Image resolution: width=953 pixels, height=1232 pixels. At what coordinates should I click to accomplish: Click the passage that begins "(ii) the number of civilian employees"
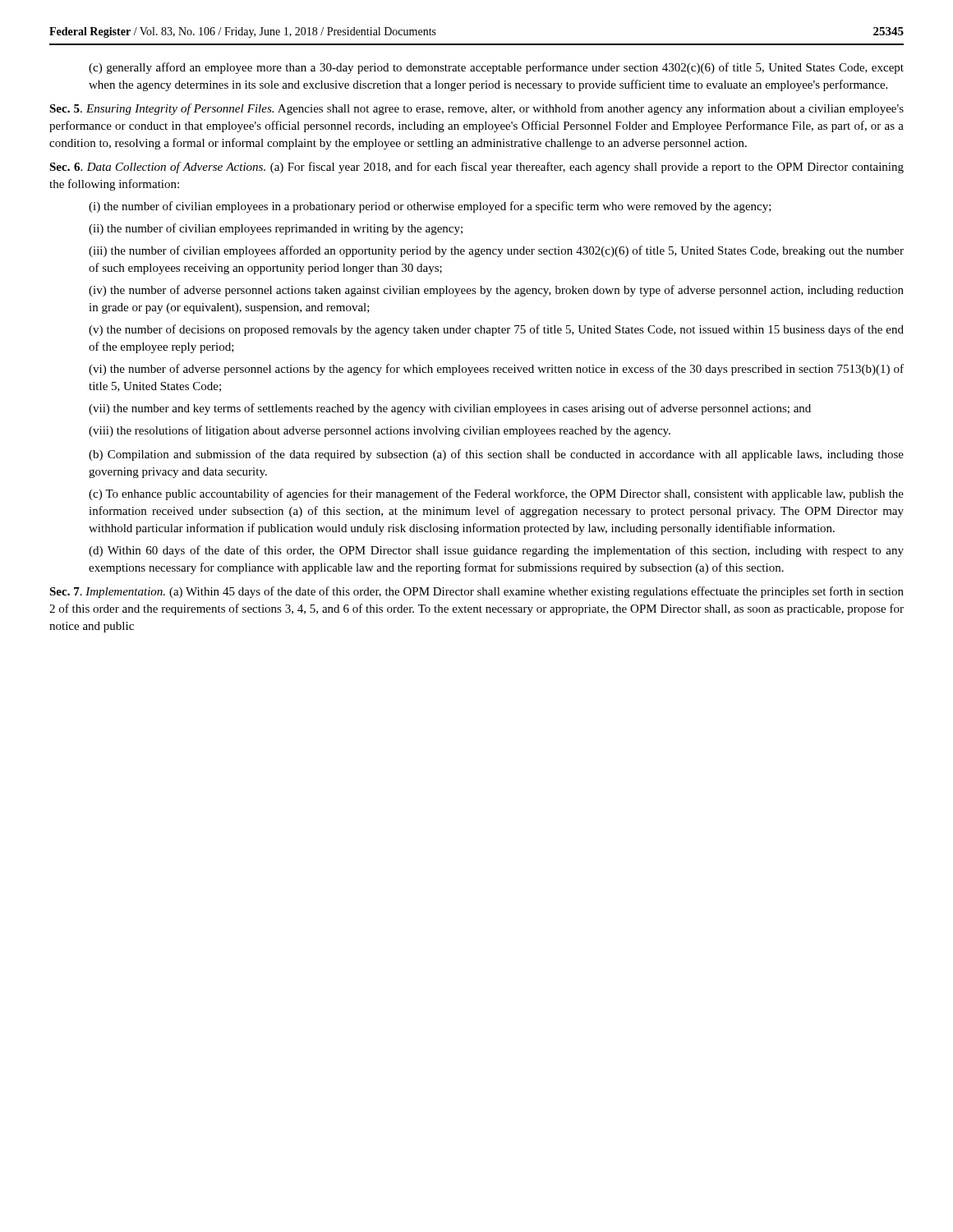click(276, 228)
